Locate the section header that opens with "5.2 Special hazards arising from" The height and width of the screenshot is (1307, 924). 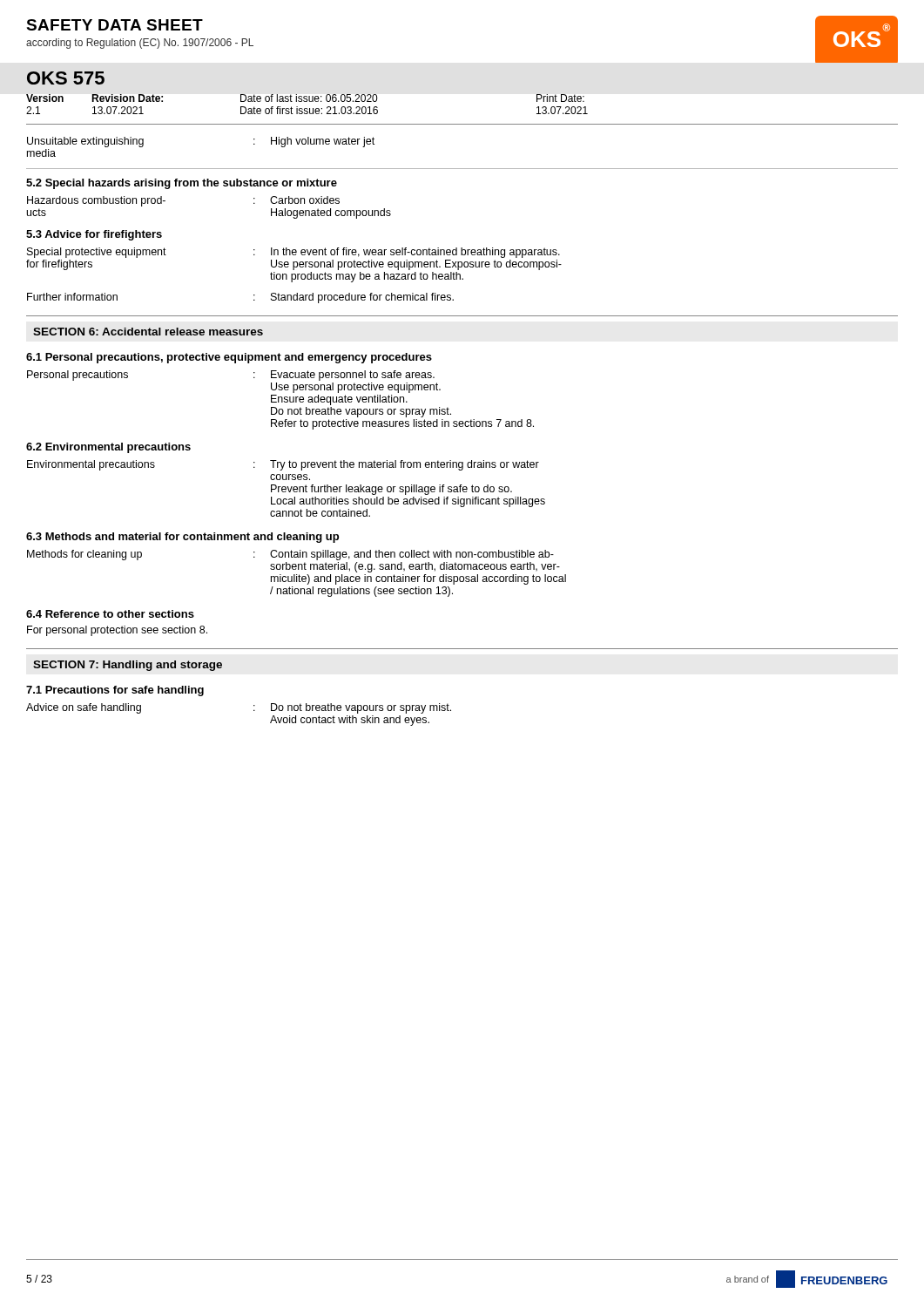(182, 183)
